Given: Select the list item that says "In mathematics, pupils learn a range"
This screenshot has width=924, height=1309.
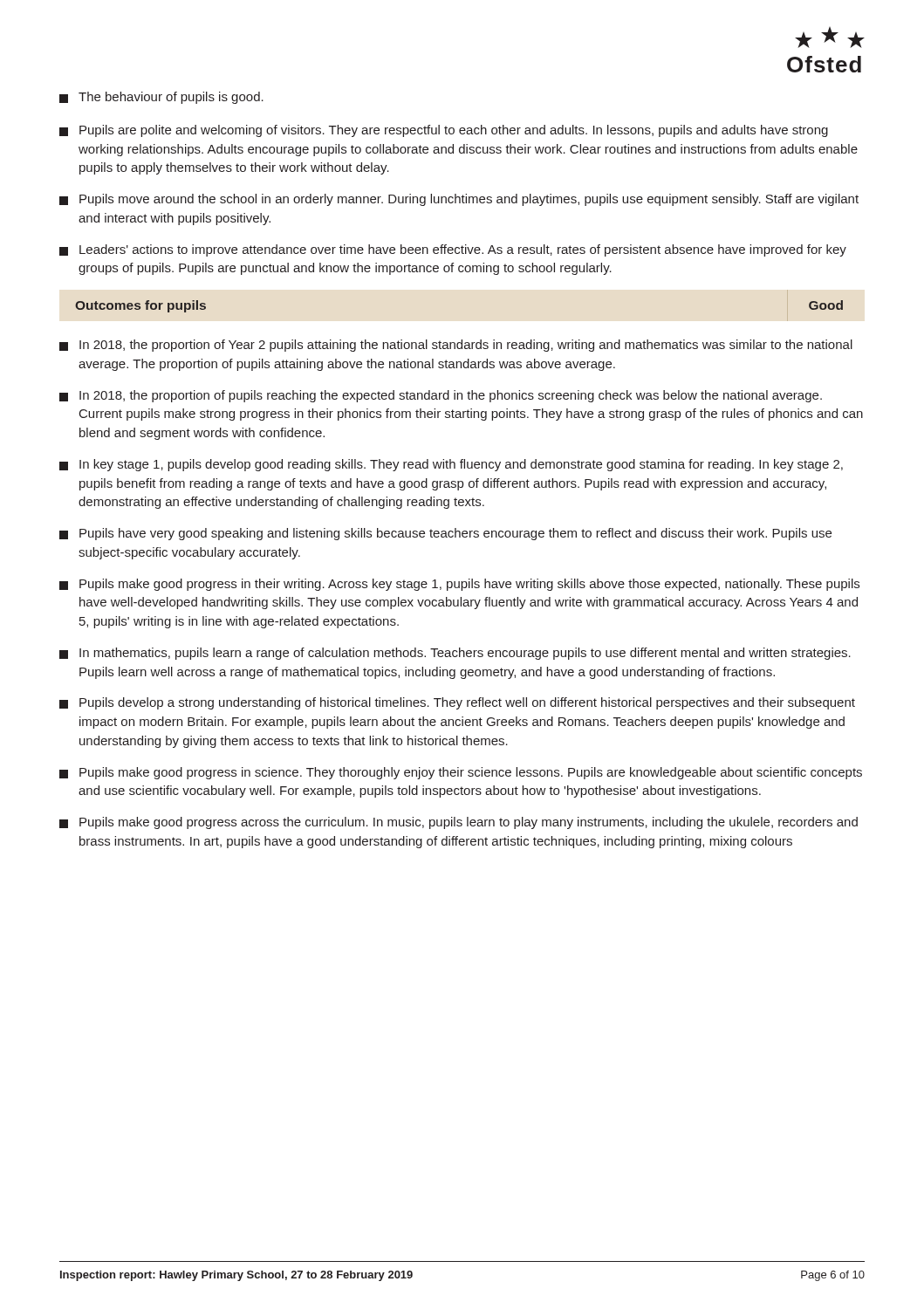Looking at the screenshot, I should (462, 662).
